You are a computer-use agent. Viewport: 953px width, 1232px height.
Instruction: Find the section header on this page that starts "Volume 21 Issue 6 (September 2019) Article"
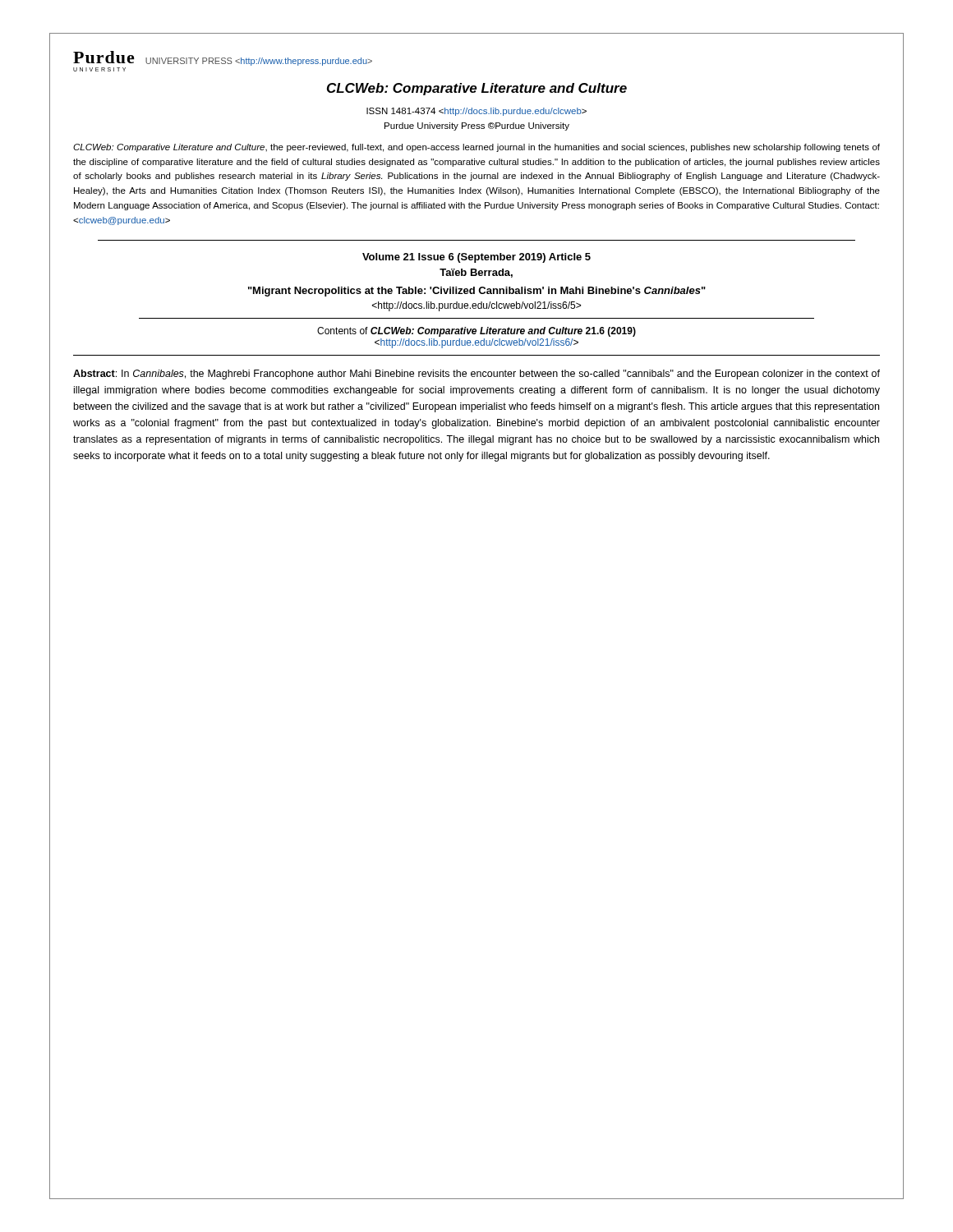click(476, 280)
